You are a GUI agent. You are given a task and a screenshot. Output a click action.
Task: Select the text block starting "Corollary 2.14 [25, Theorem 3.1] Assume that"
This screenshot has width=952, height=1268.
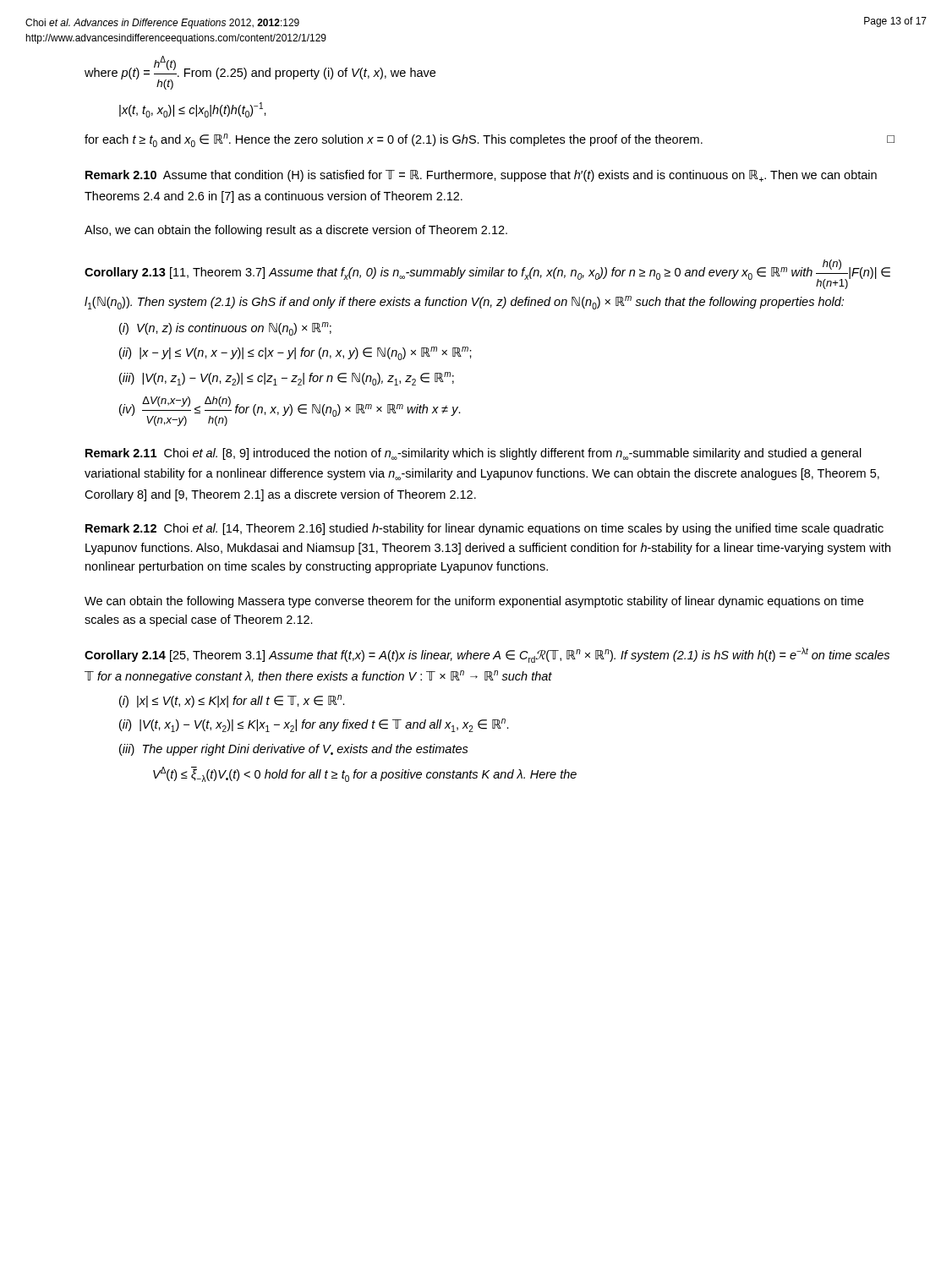tap(487, 665)
